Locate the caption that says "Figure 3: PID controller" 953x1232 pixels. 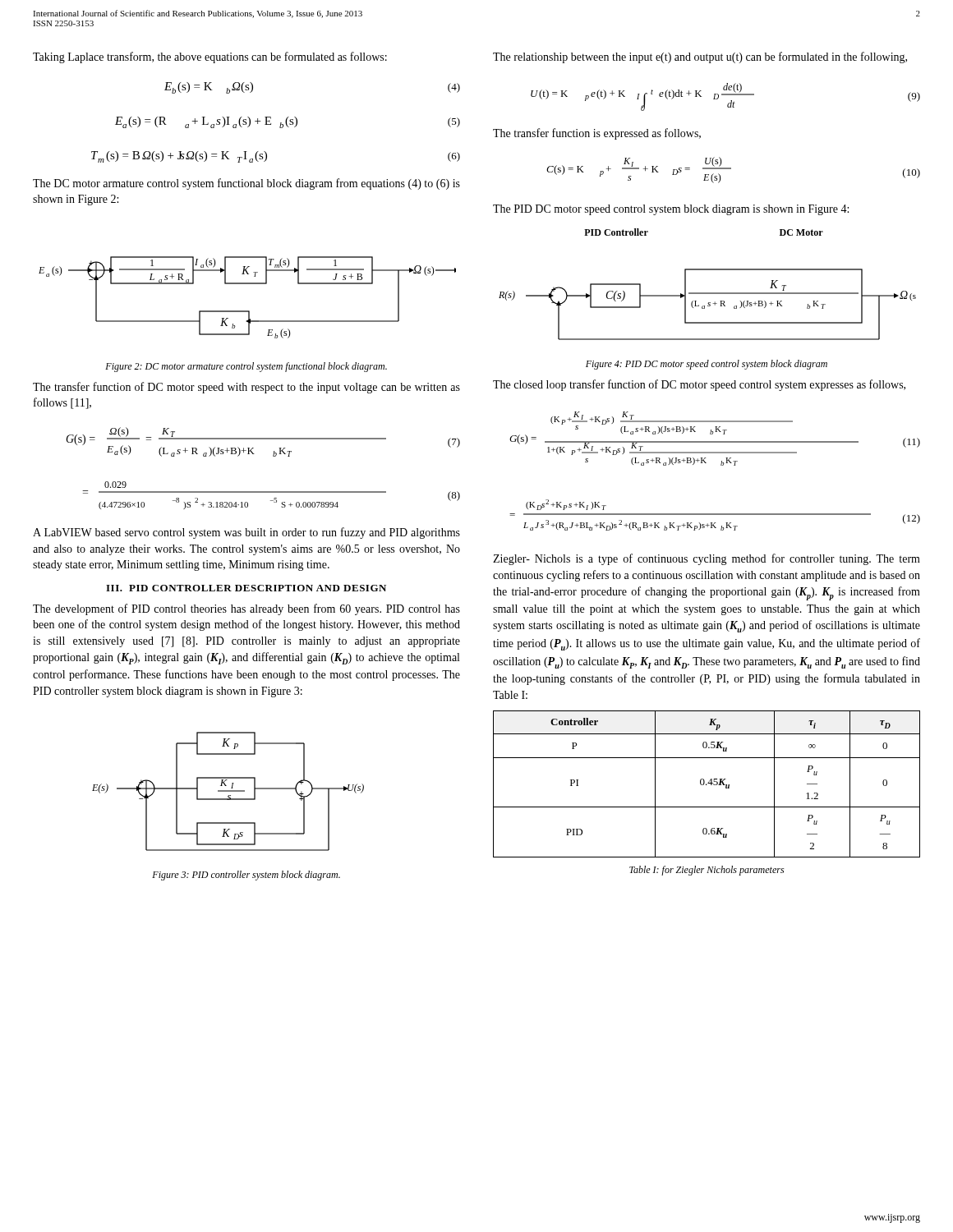(246, 874)
